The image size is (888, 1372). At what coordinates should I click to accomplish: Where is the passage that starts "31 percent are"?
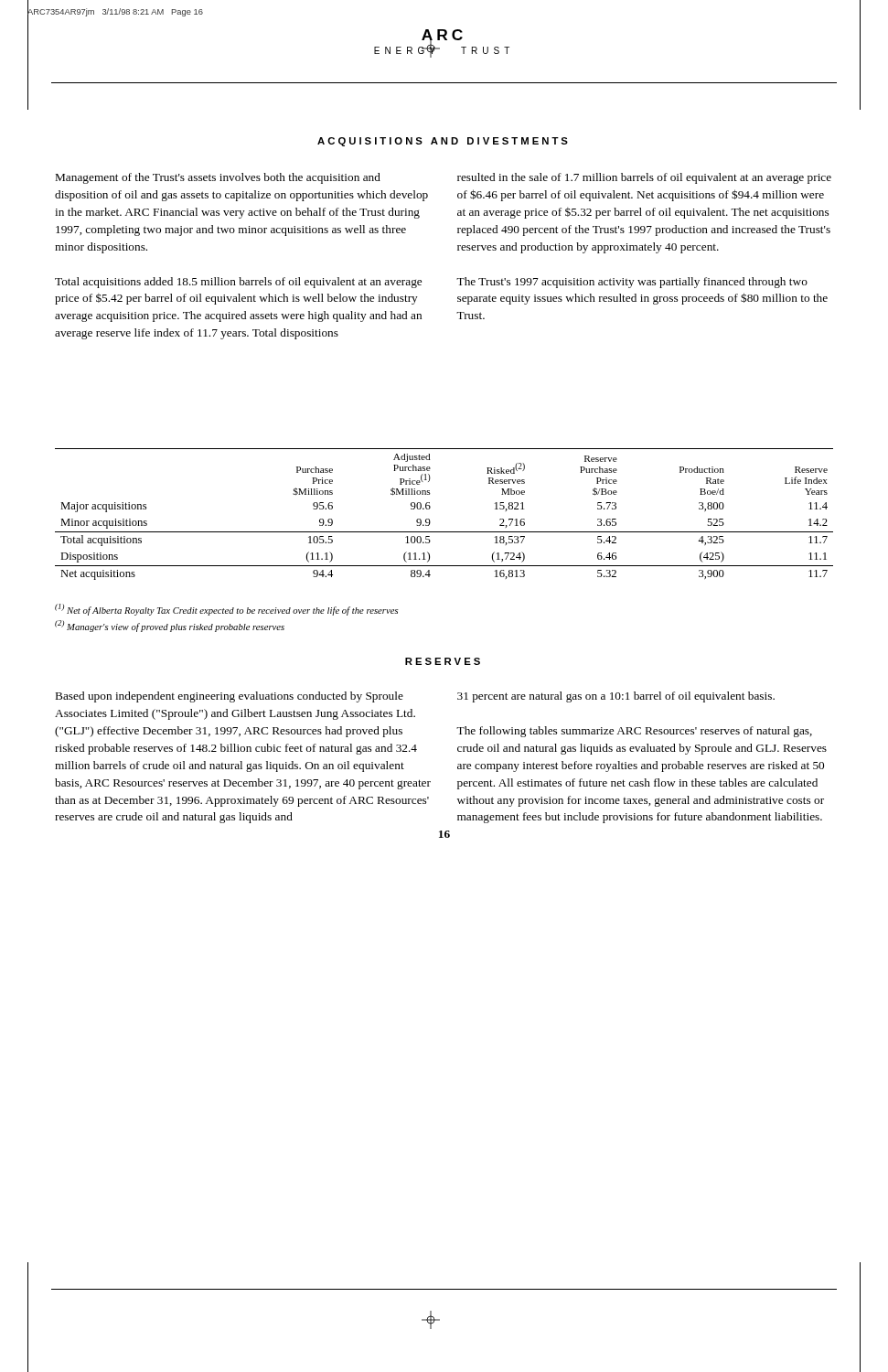point(642,756)
